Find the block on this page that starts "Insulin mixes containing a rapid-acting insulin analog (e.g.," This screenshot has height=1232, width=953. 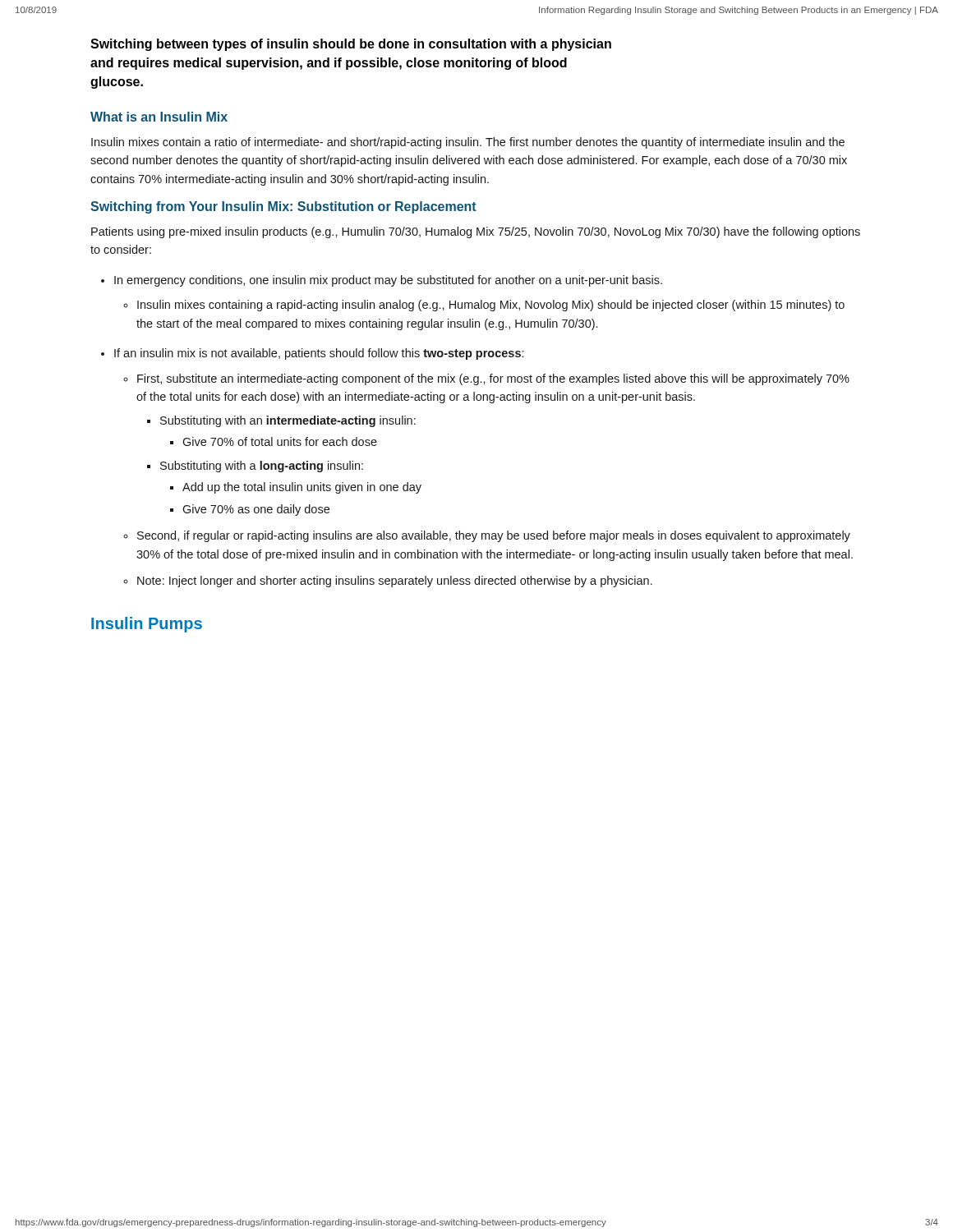[x=491, y=314]
